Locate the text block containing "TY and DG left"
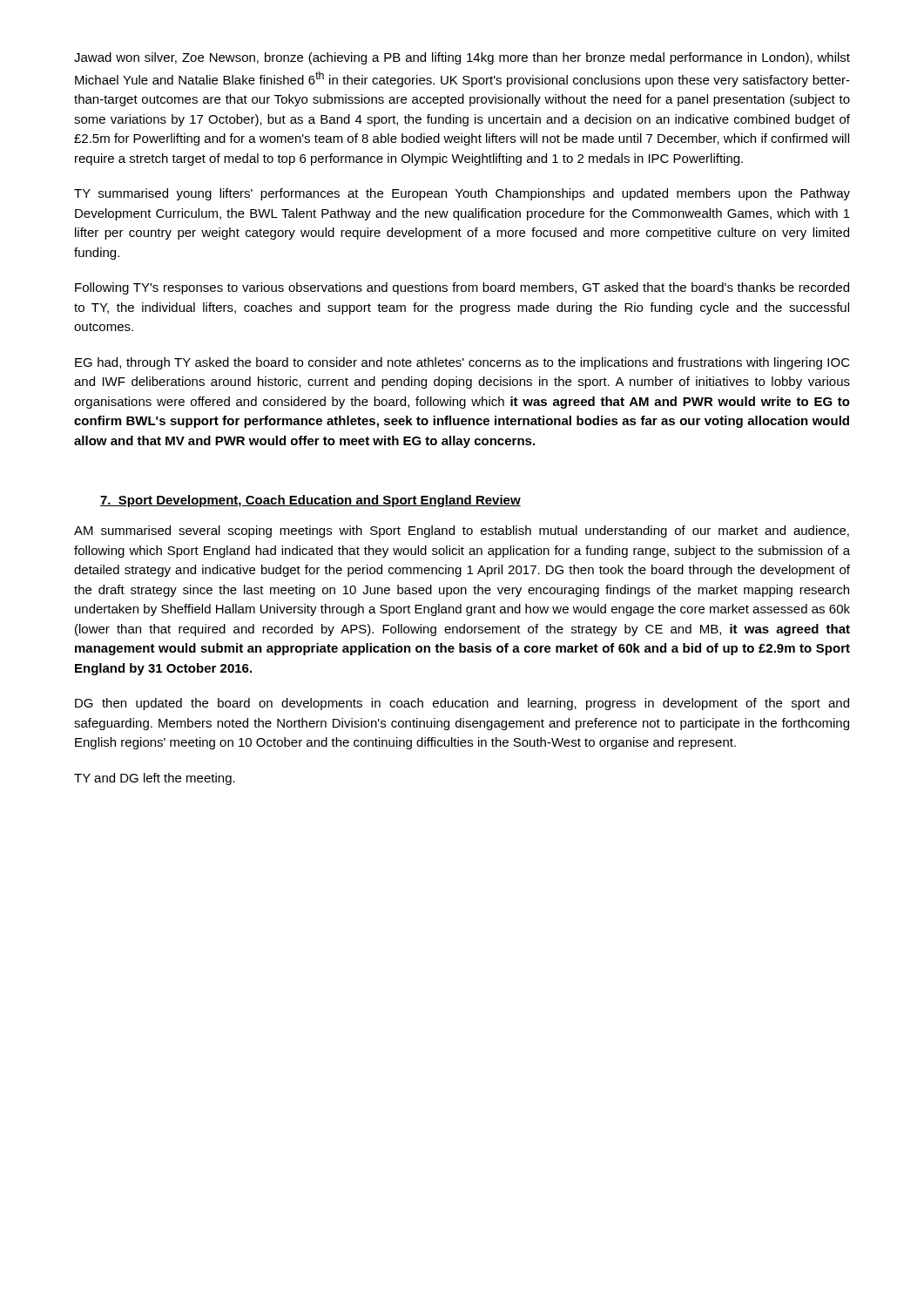The width and height of the screenshot is (924, 1307). [155, 777]
